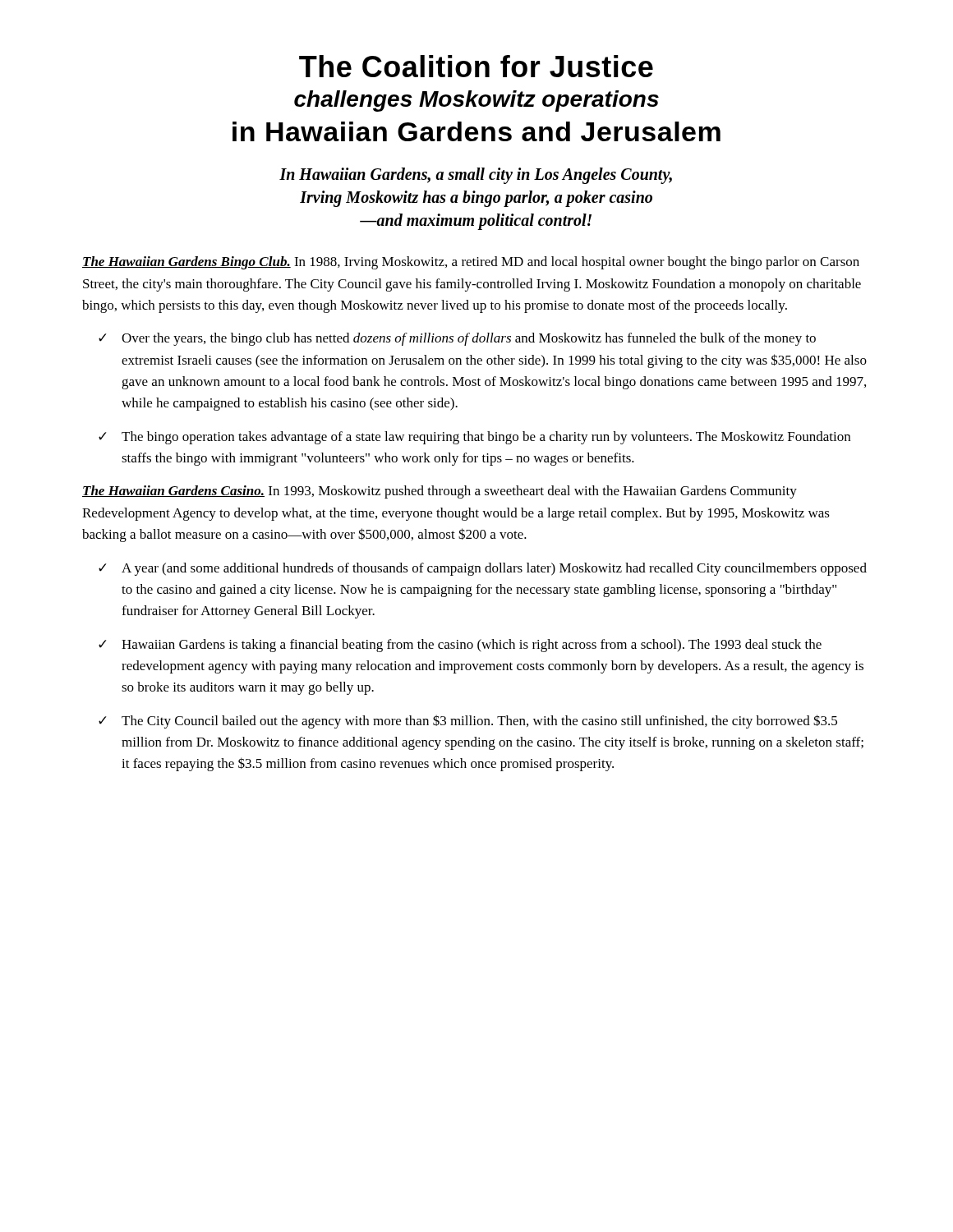The image size is (953, 1232).
Task: Select the title that reads "The Coalition for Justice challenges Moskowitz"
Action: pos(476,99)
